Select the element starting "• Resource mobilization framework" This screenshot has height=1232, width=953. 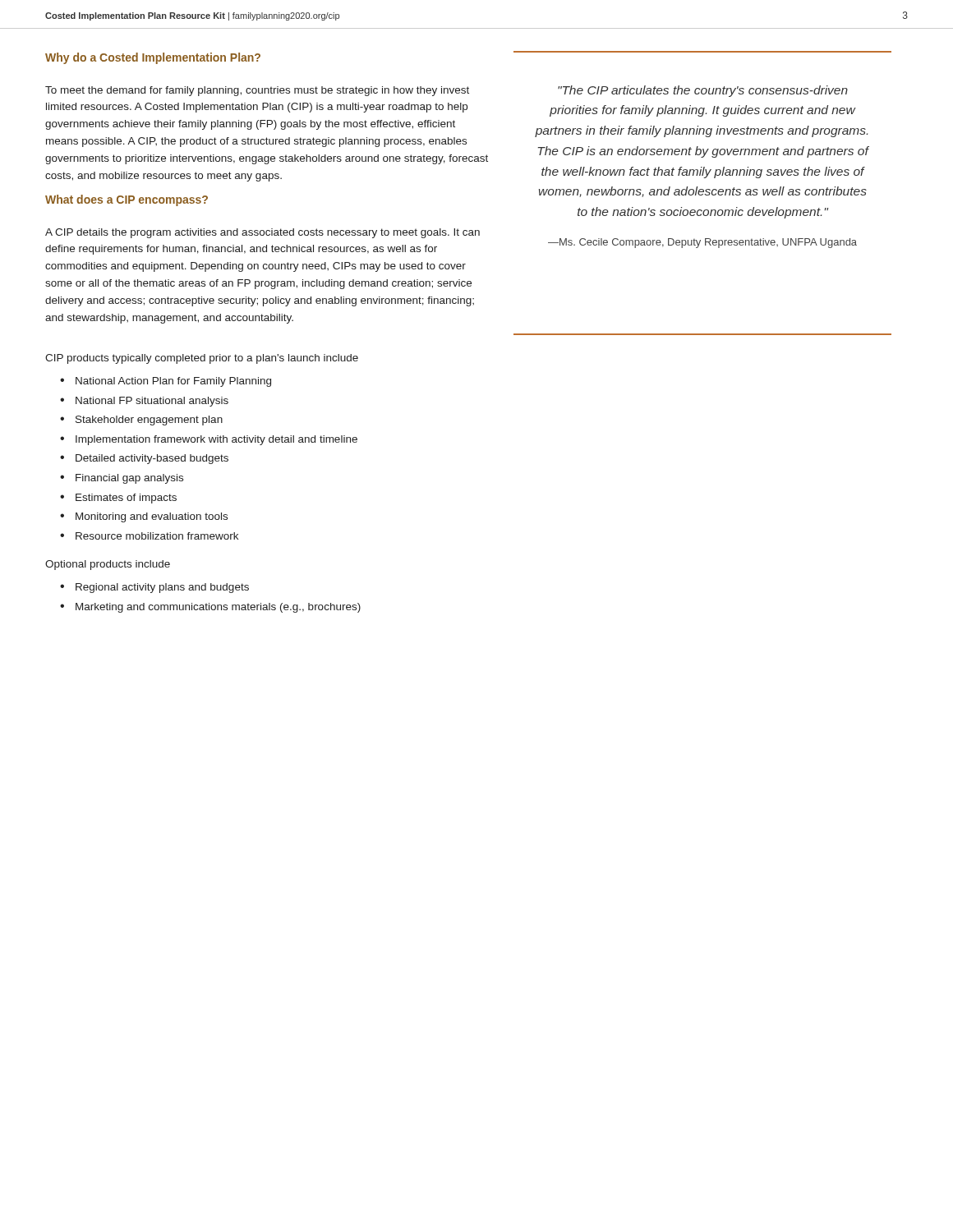[149, 536]
